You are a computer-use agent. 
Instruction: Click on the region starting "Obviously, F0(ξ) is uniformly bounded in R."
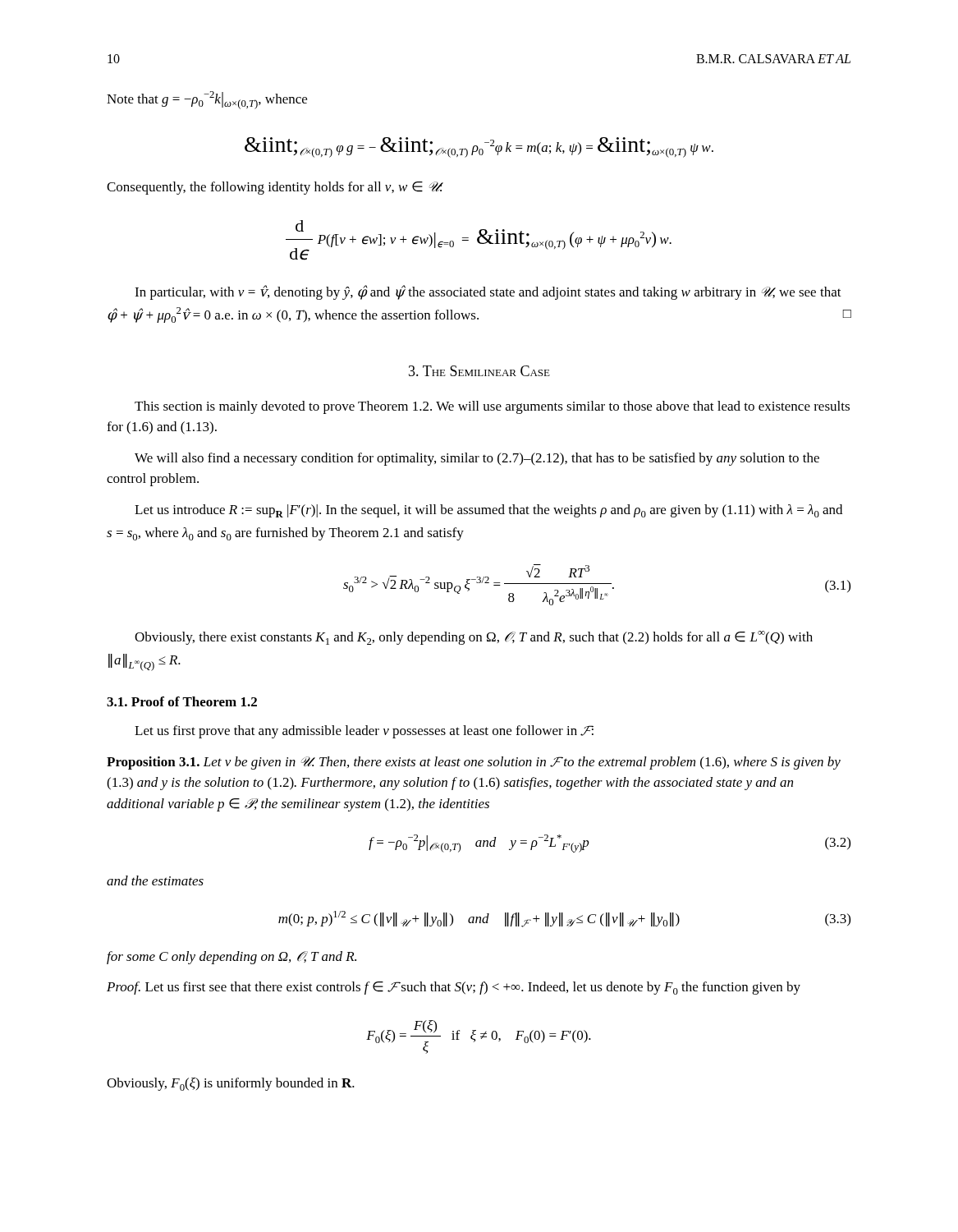(231, 1084)
